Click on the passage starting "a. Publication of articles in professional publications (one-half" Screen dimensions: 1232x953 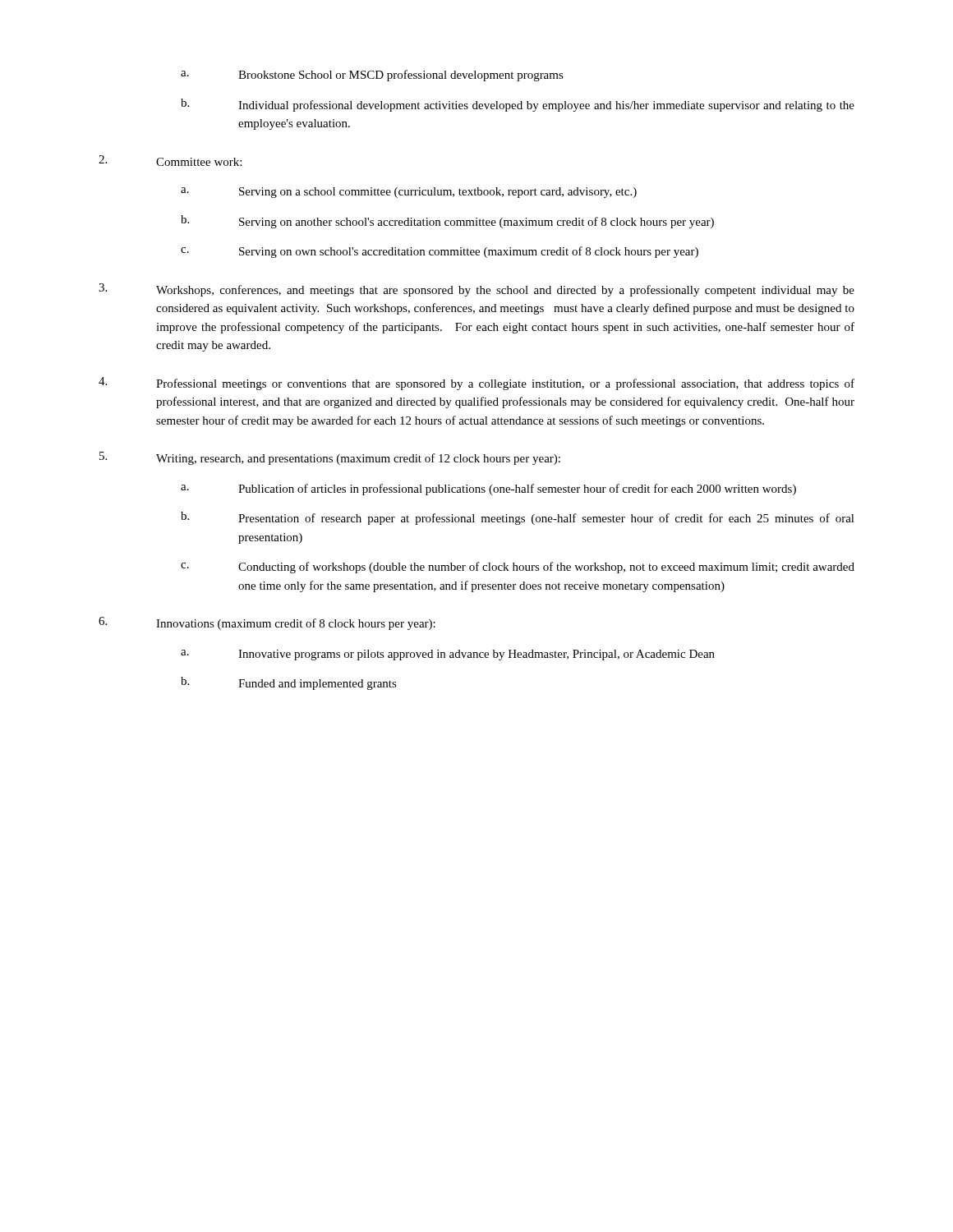coord(518,488)
